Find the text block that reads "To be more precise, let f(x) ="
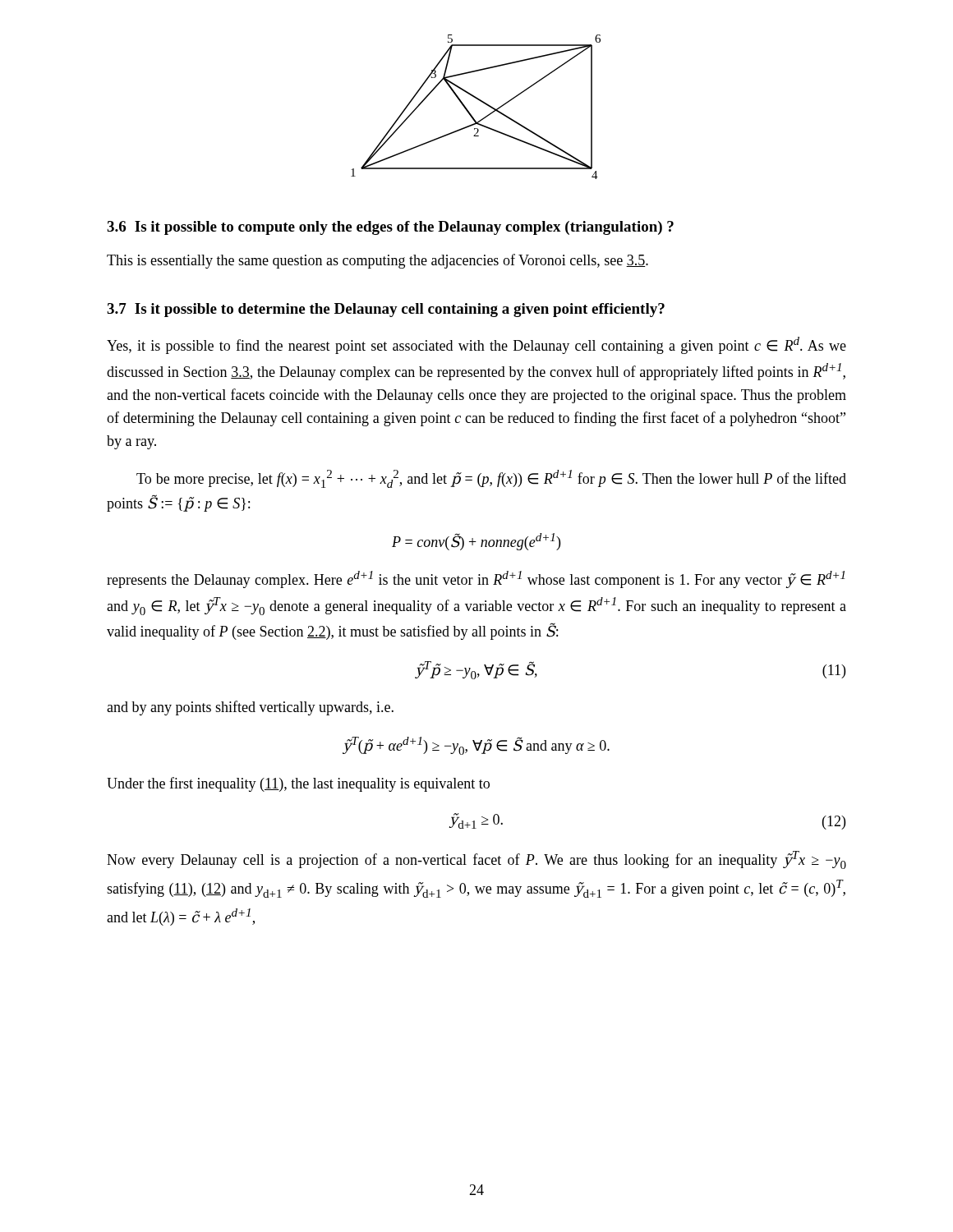 point(476,489)
